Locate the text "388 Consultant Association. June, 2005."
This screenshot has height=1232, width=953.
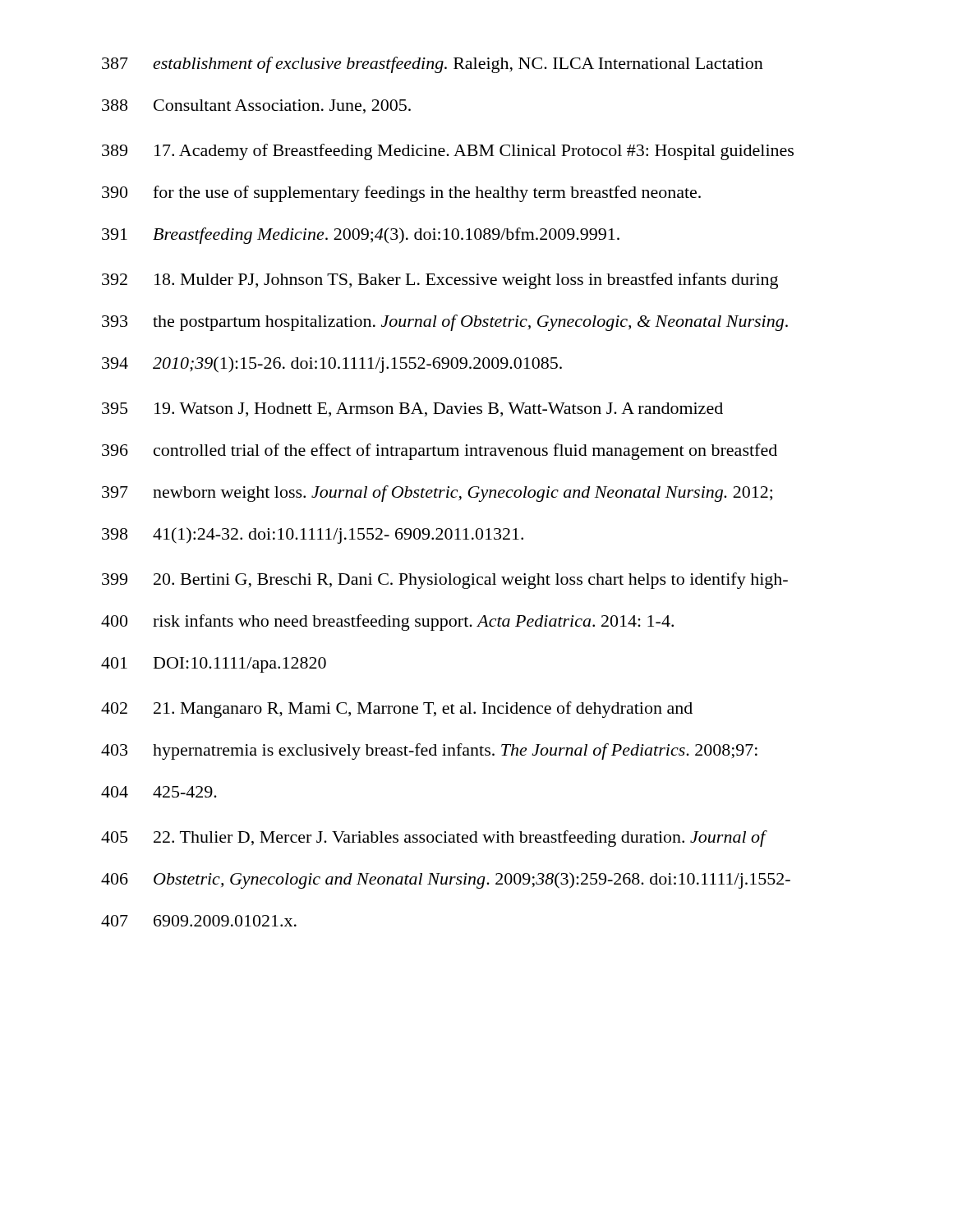coord(256,106)
